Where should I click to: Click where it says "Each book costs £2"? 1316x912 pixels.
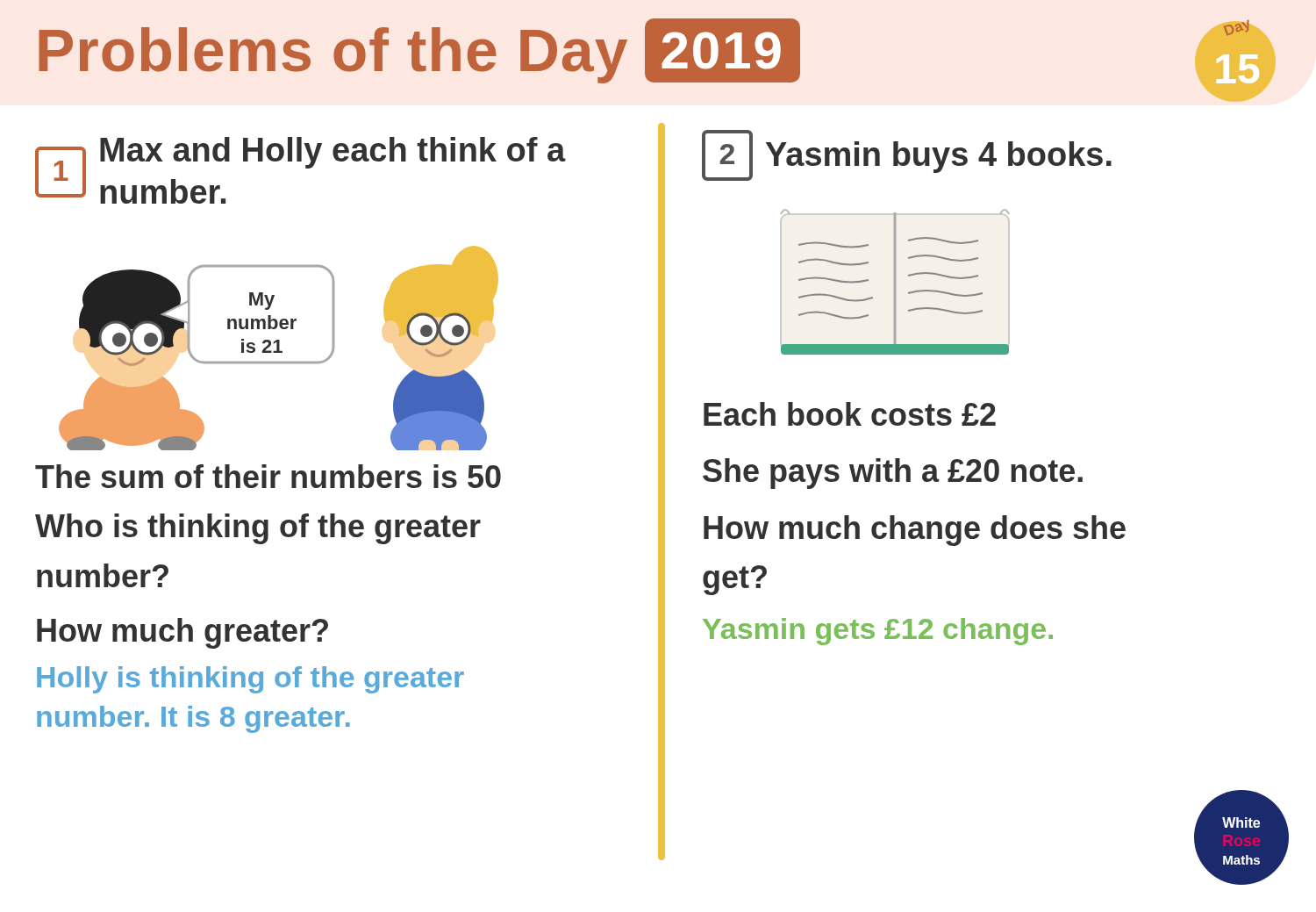pos(849,415)
